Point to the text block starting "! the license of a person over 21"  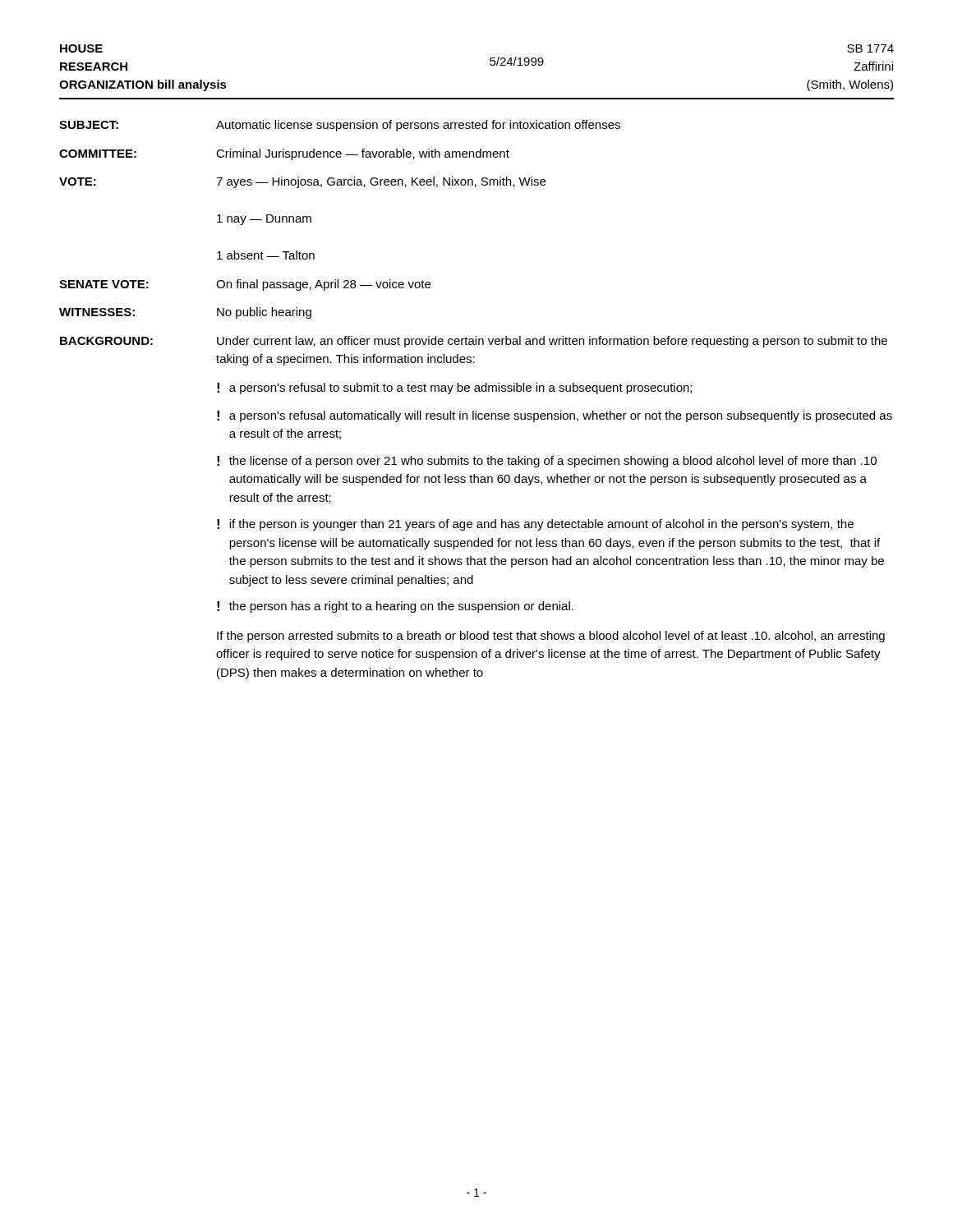[x=555, y=479]
